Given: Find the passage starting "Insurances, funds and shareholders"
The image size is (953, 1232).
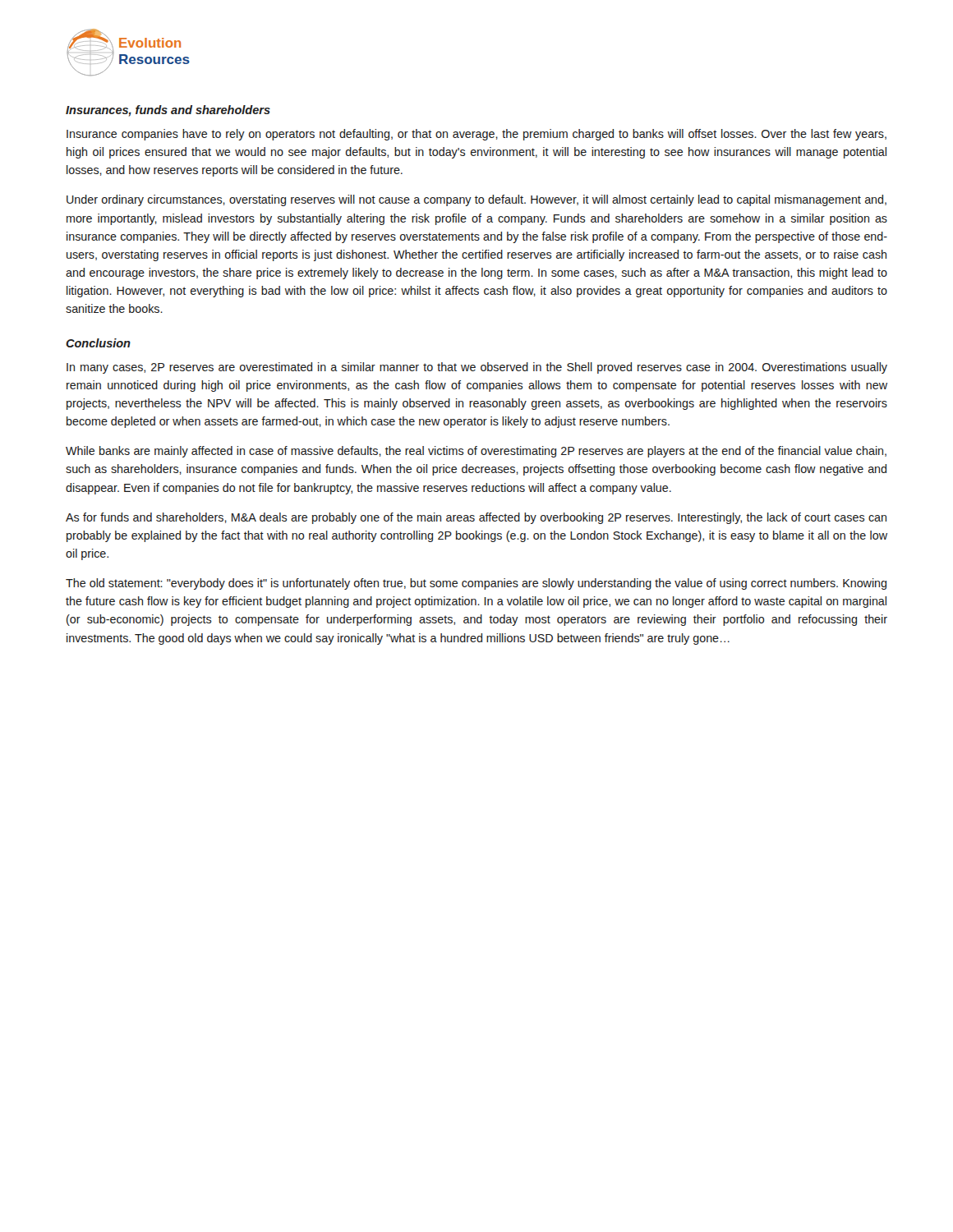Looking at the screenshot, I should (x=168, y=110).
